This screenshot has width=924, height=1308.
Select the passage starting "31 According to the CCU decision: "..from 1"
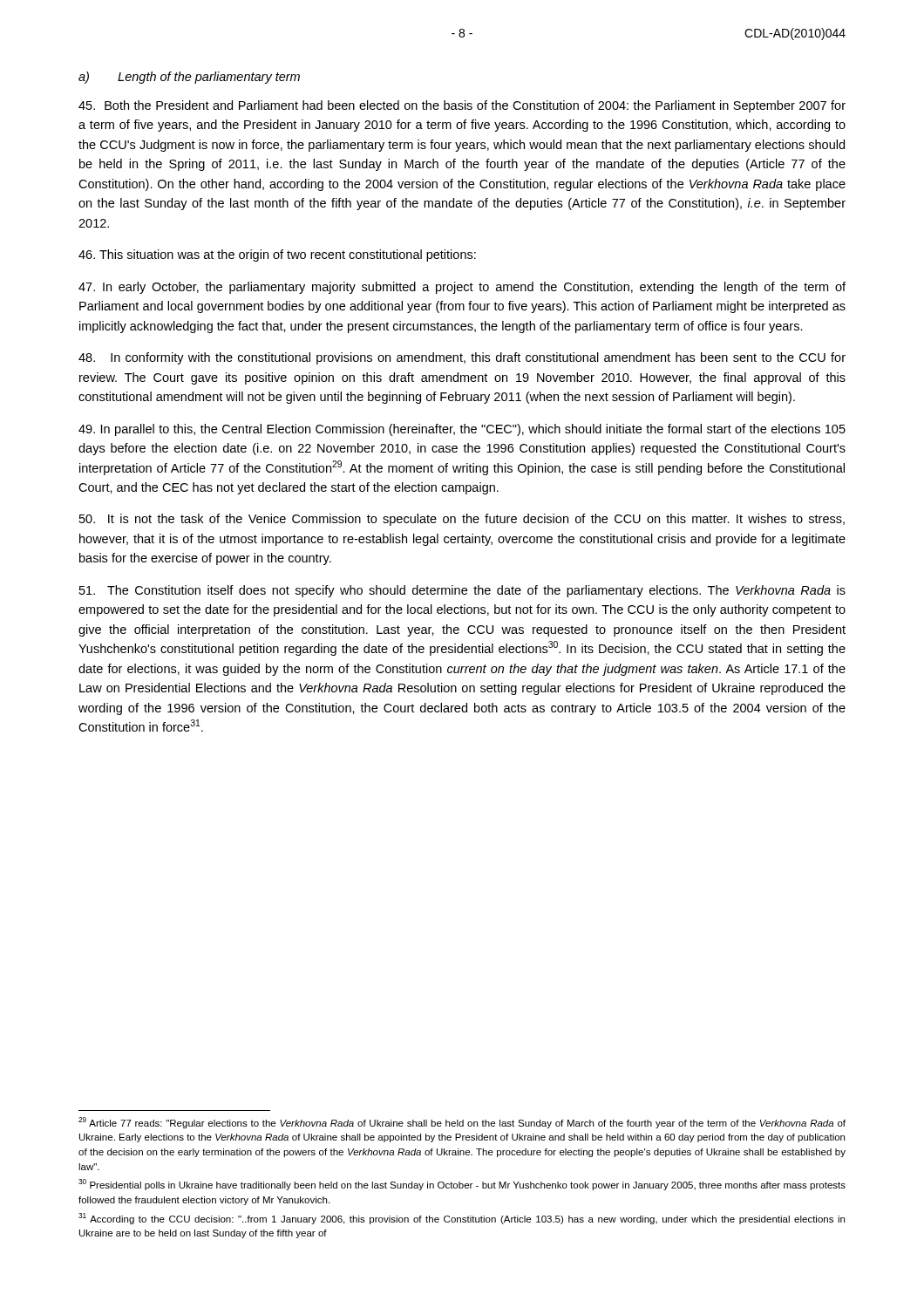click(462, 1225)
